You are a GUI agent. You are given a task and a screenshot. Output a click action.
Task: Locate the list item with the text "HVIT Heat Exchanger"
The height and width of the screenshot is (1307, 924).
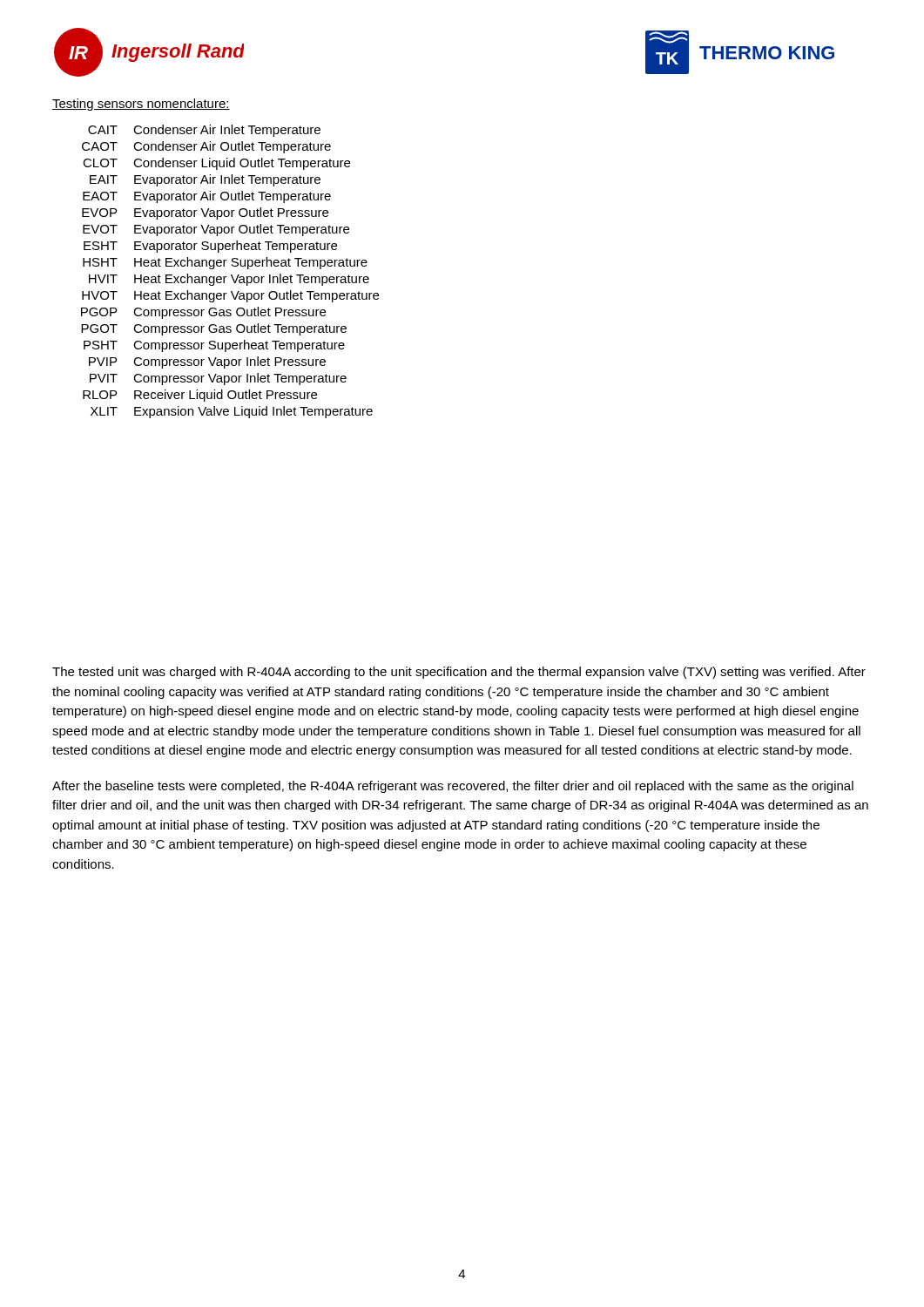point(287,278)
